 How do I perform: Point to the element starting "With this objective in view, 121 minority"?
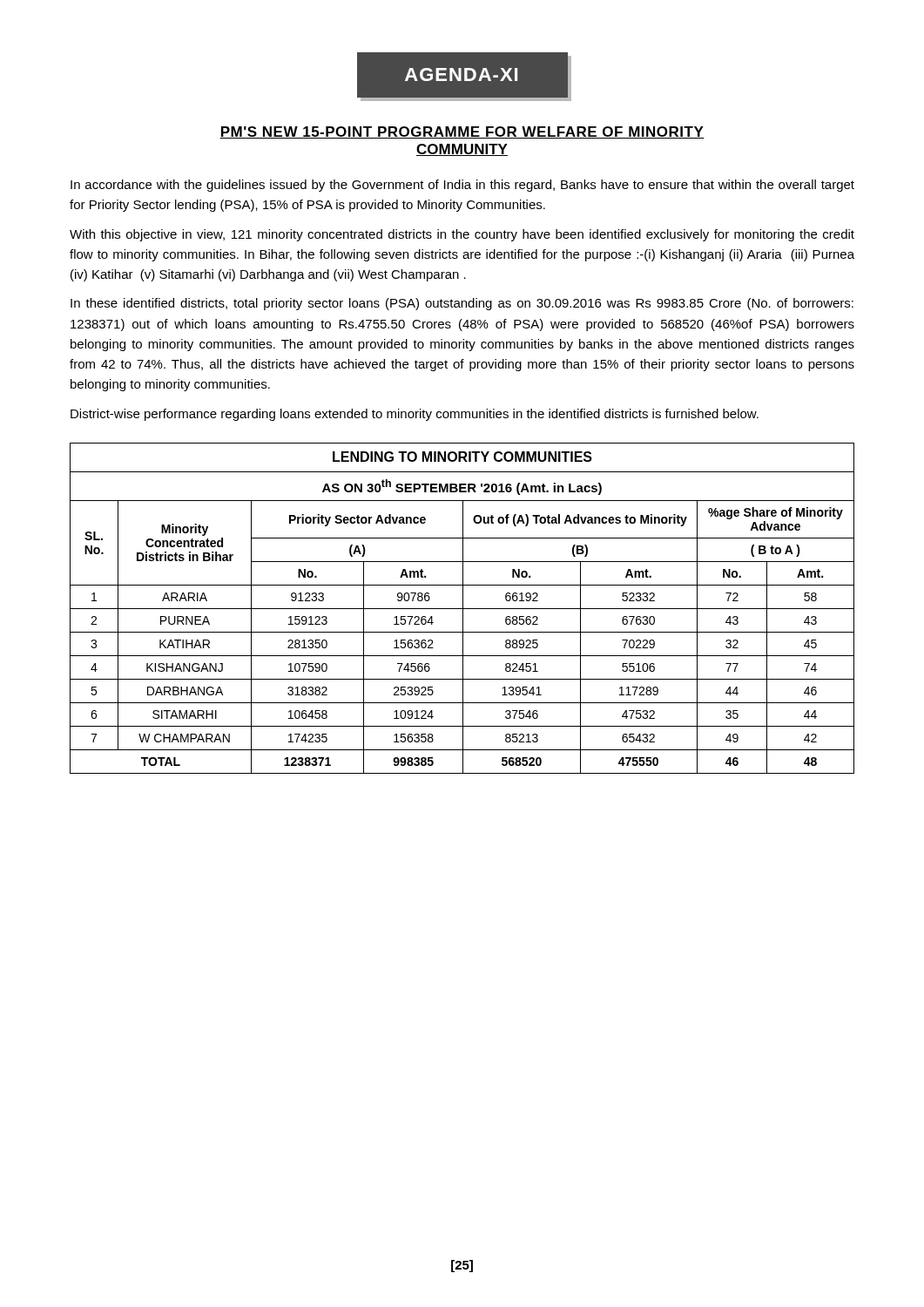tap(462, 254)
